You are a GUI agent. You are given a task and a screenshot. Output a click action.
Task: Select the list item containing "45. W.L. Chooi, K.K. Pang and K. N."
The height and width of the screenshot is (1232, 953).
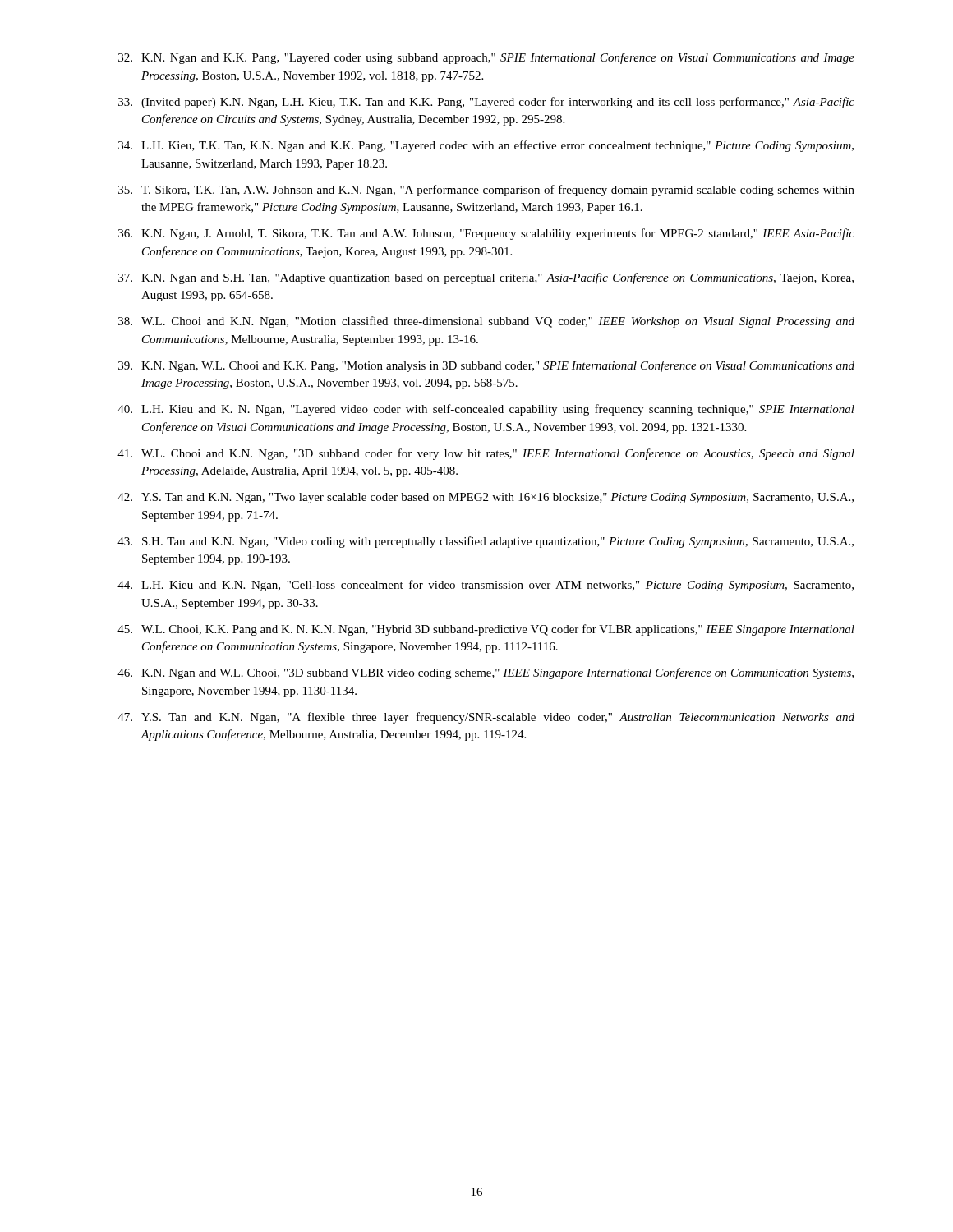pyautogui.click(x=476, y=638)
